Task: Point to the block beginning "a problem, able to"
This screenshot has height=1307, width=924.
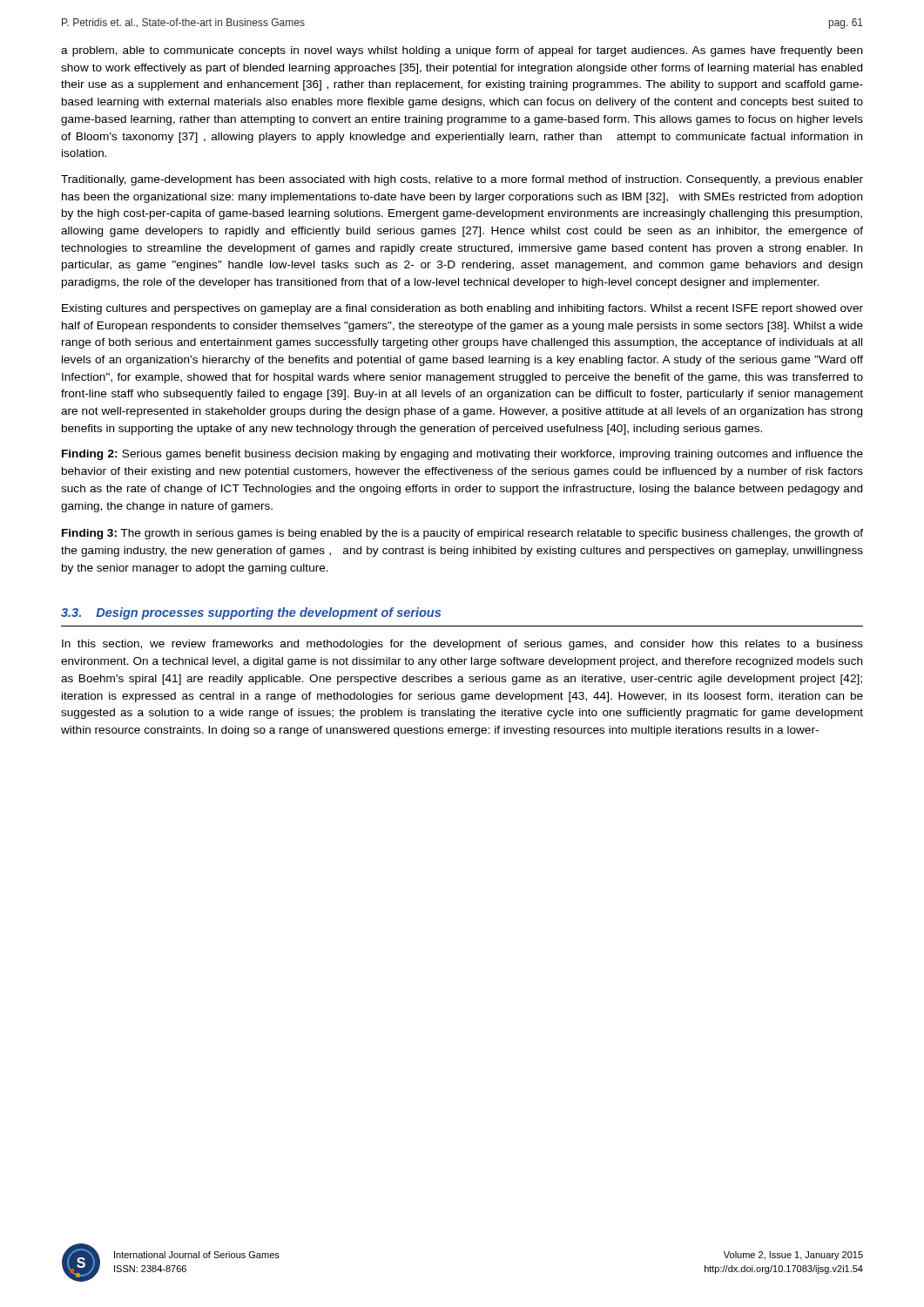Action: click(x=462, y=102)
